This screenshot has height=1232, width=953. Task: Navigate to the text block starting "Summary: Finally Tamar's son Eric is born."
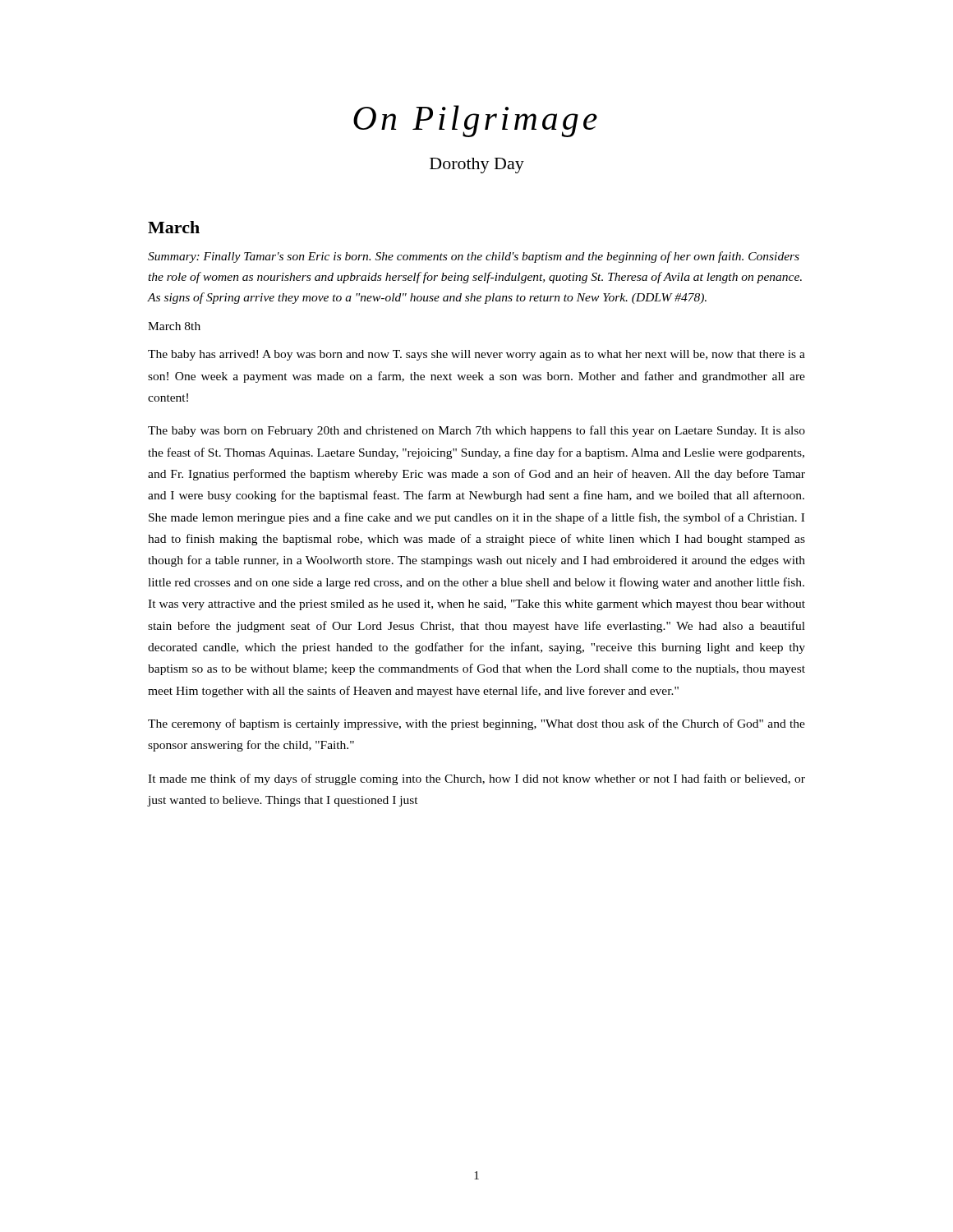tap(475, 276)
